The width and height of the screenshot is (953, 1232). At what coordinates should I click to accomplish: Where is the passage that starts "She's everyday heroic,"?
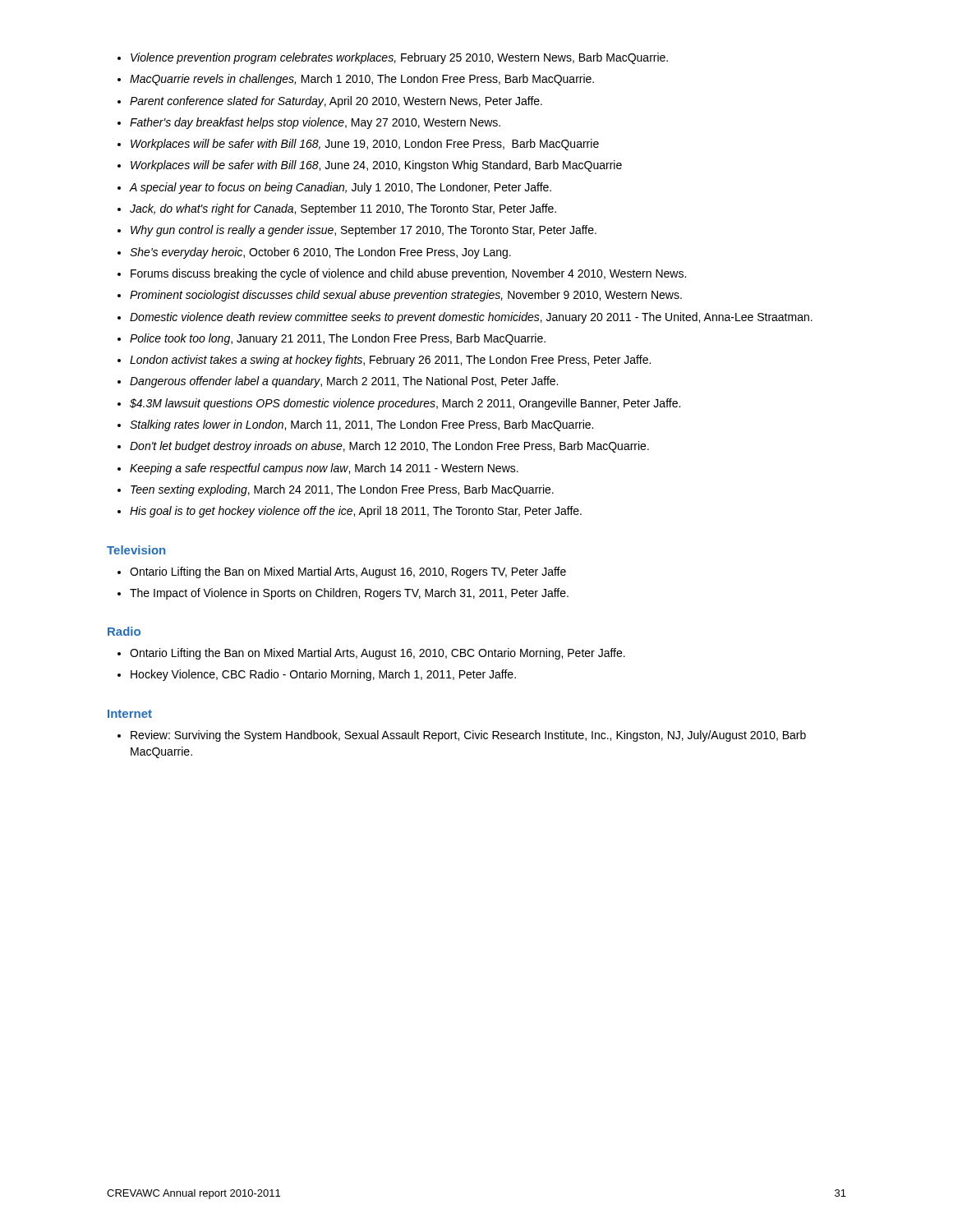tap(321, 252)
